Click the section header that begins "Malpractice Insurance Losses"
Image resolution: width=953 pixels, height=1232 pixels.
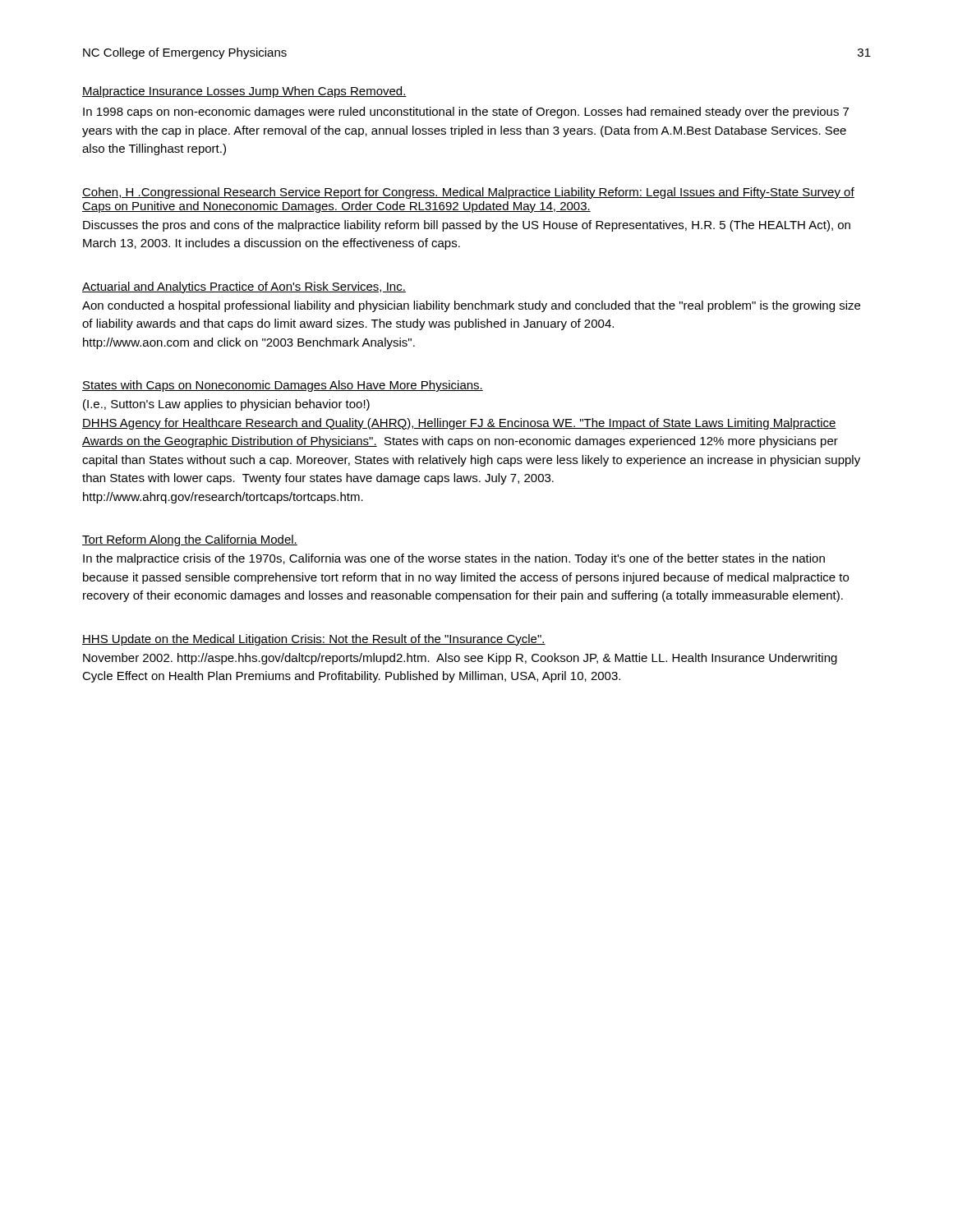coord(244,91)
